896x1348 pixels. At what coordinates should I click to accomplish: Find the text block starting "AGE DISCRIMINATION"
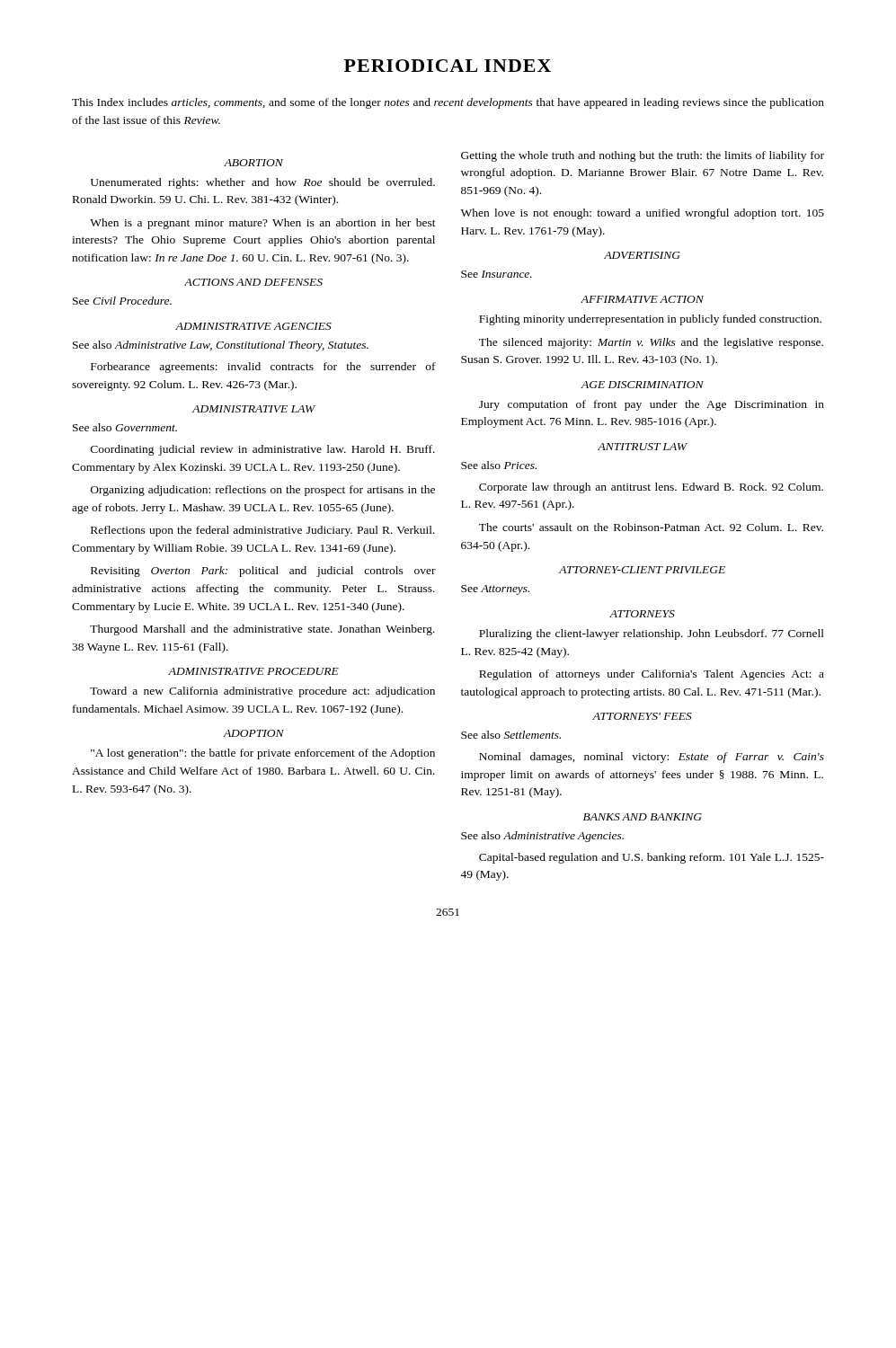pyautogui.click(x=642, y=384)
